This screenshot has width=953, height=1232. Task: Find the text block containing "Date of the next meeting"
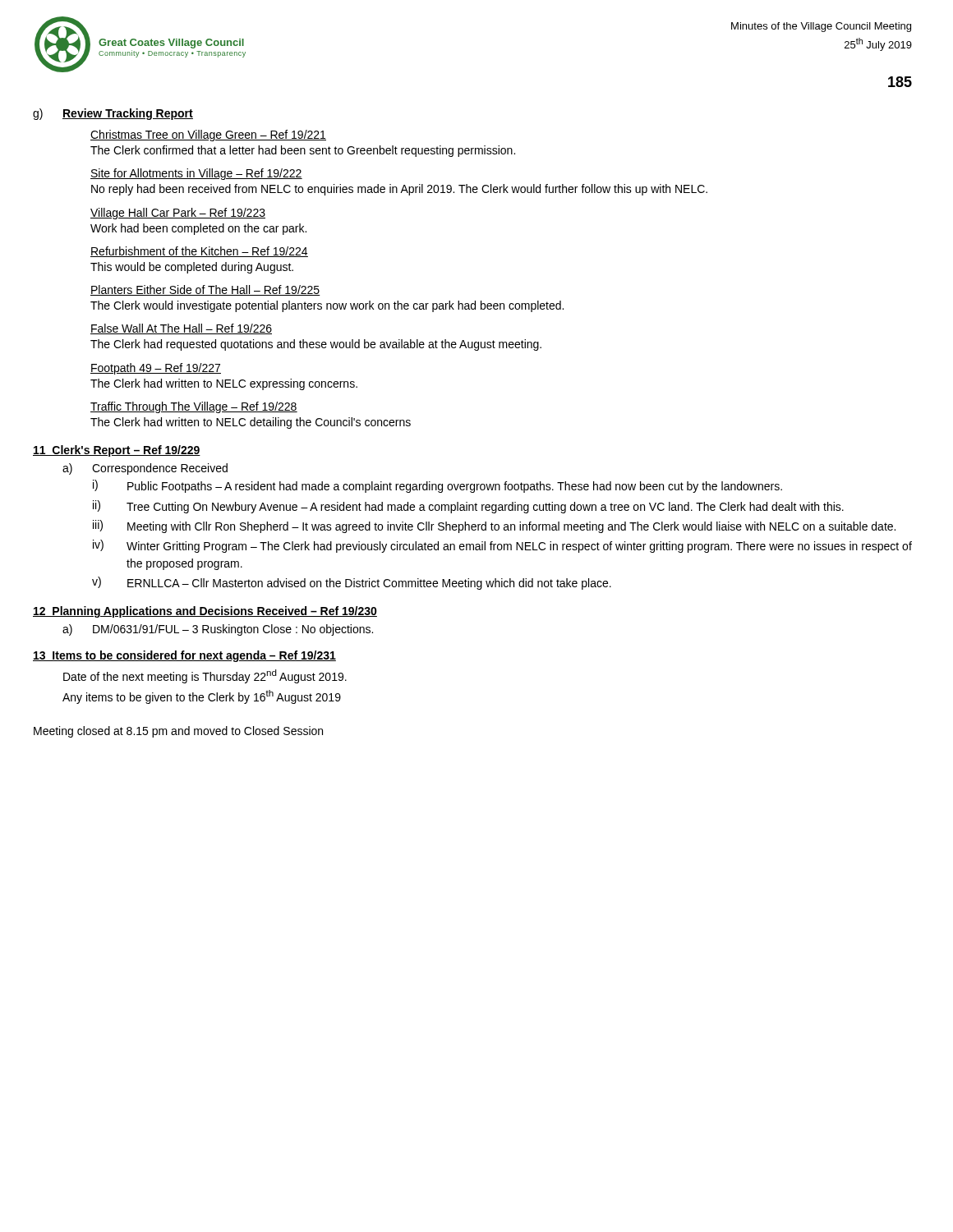pyautogui.click(x=205, y=685)
